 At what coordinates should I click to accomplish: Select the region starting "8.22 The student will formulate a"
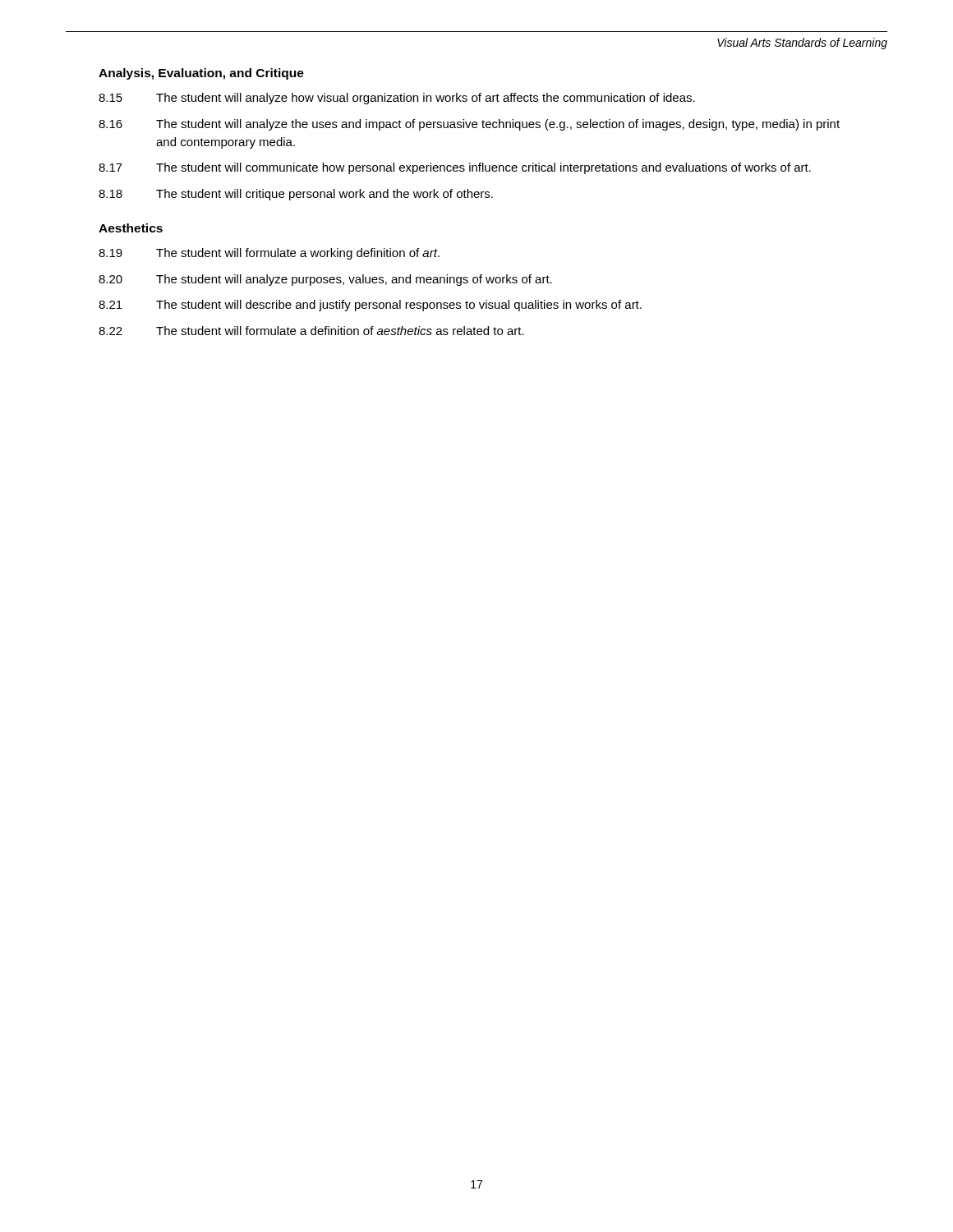476,331
